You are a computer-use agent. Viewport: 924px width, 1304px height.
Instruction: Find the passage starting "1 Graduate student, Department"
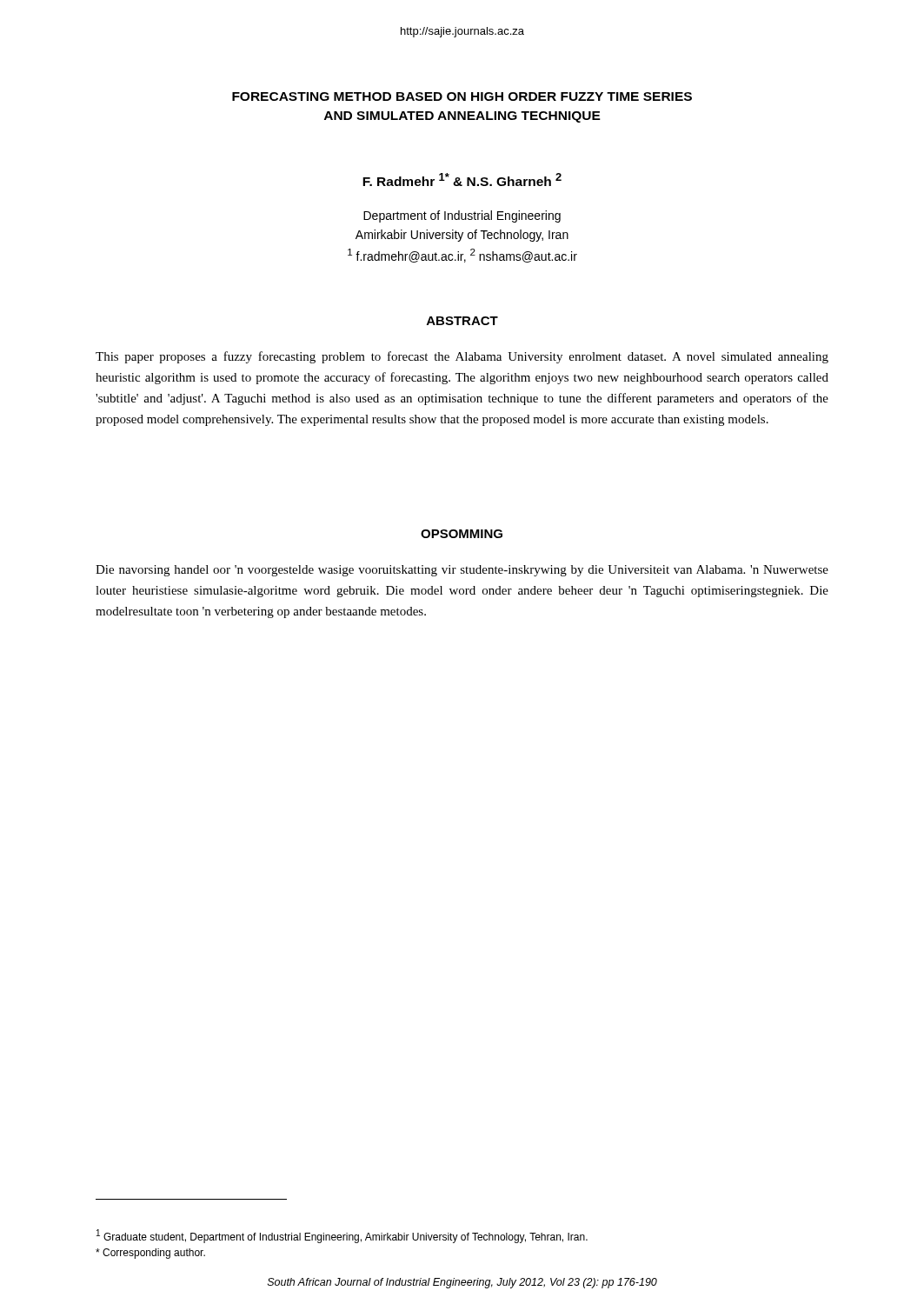pyautogui.click(x=342, y=1244)
